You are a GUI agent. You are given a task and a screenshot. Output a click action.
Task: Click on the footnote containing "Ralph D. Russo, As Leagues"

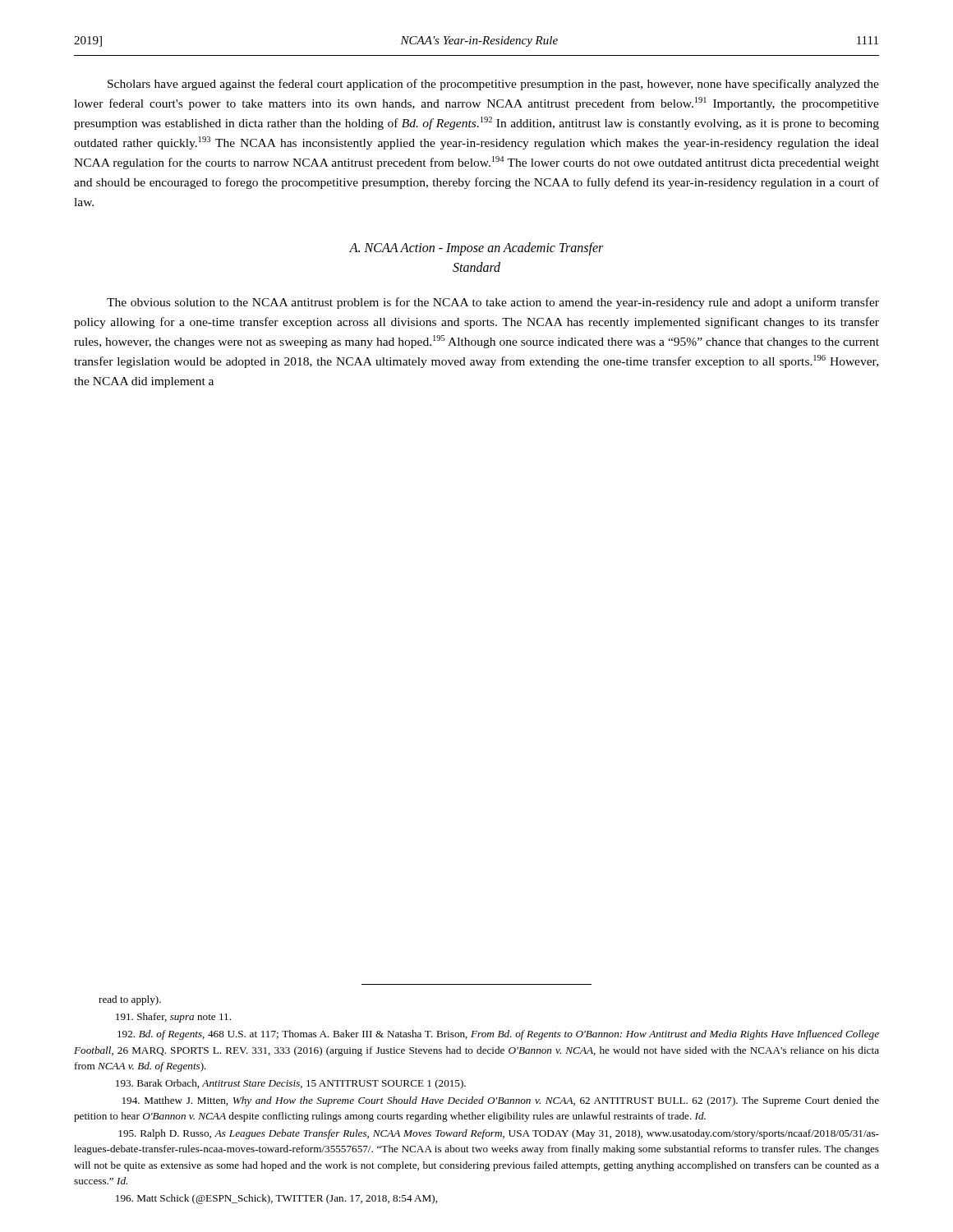pyautogui.click(x=476, y=1157)
